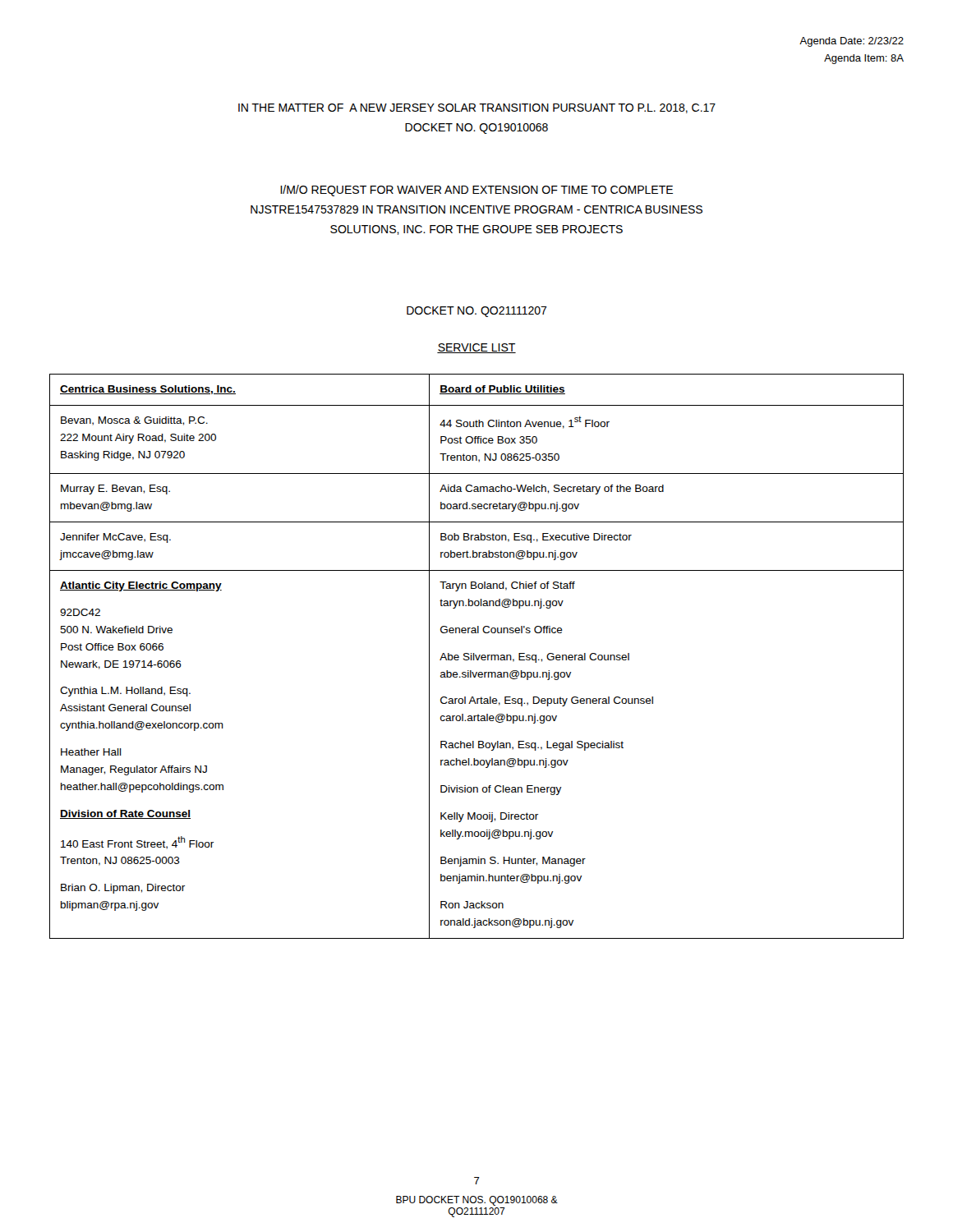Screen dimensions: 1232x953
Task: Point to the text block starting "DOCKET NO. QO21111207"
Action: [476, 310]
